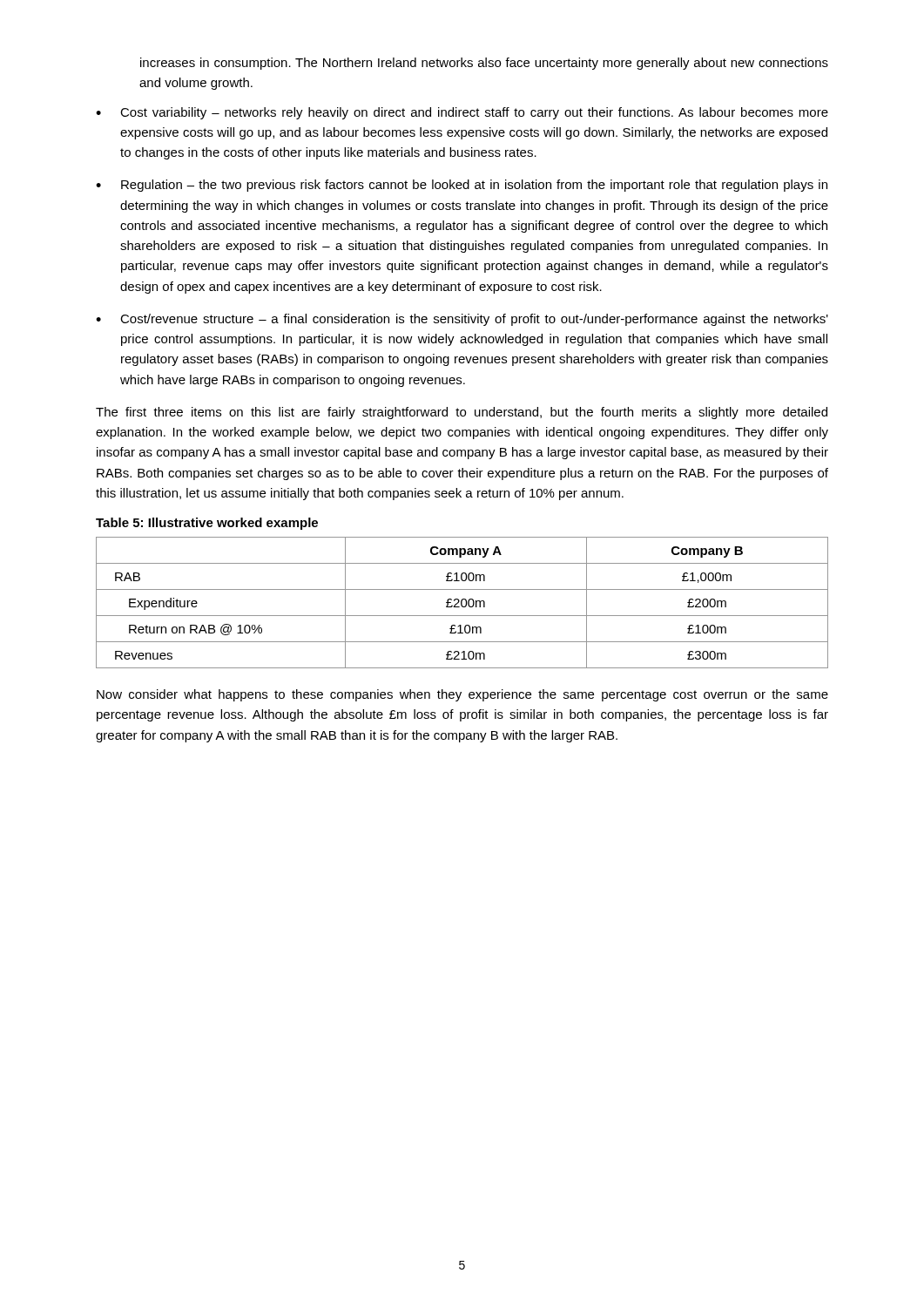Point to the text block starting "• Regulation – the two previous risk factors"
Screen dimensions: 1307x924
462,235
